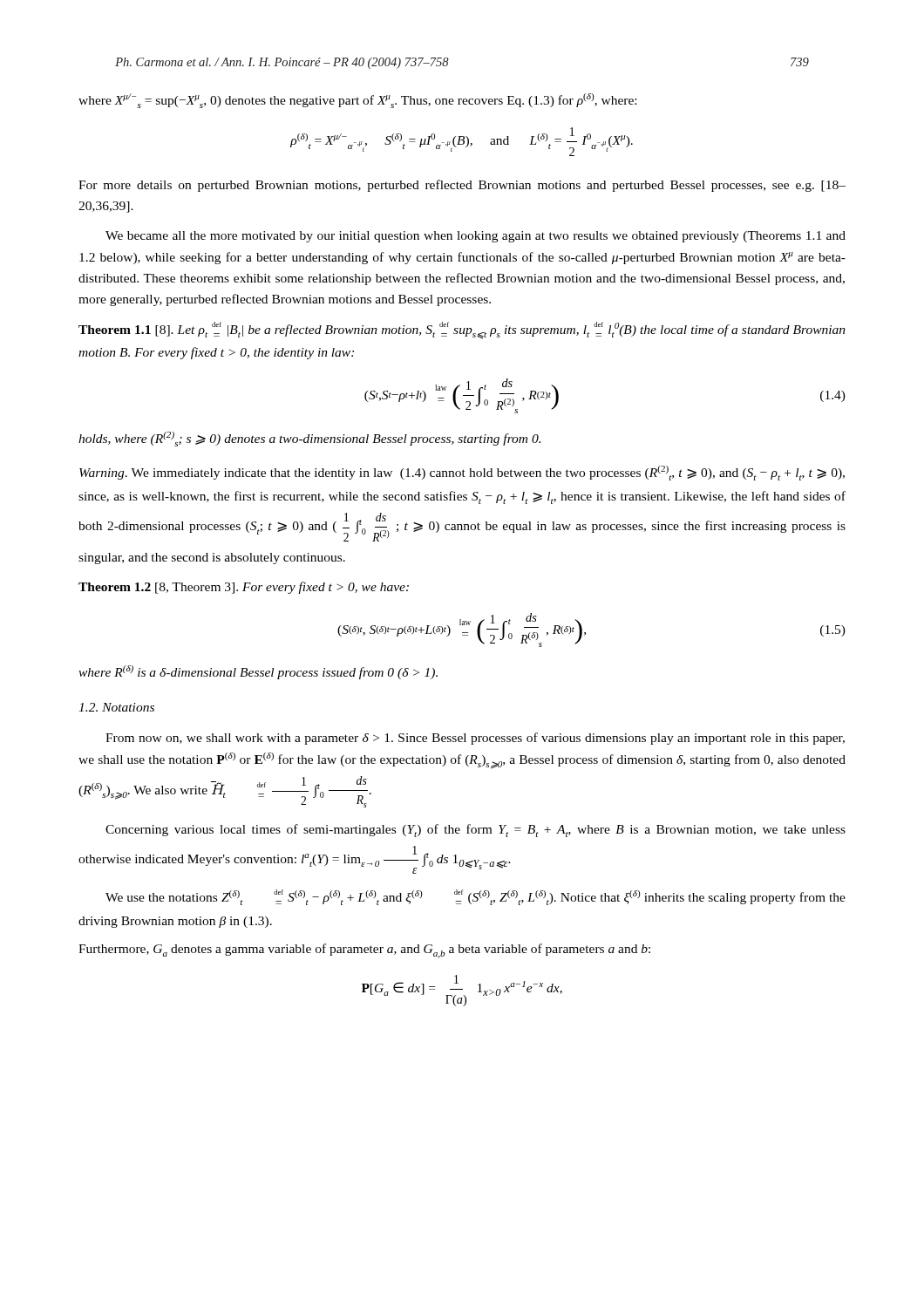The height and width of the screenshot is (1308, 924).
Task: Locate the block of text that opens with "Theorem 1.1 [8]. Let ρt def ="
Action: (462, 340)
